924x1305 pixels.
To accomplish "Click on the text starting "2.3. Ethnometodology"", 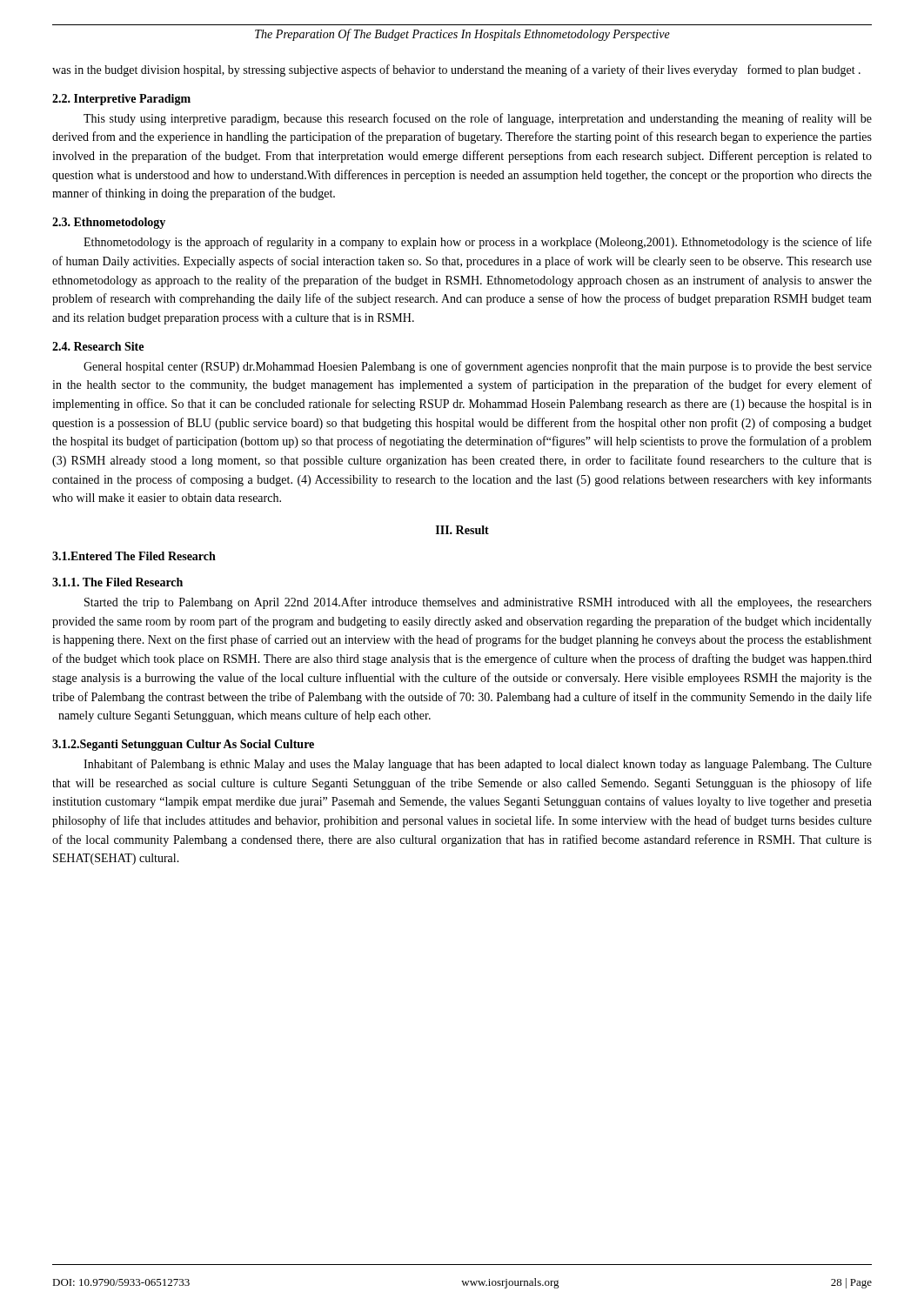I will [109, 222].
